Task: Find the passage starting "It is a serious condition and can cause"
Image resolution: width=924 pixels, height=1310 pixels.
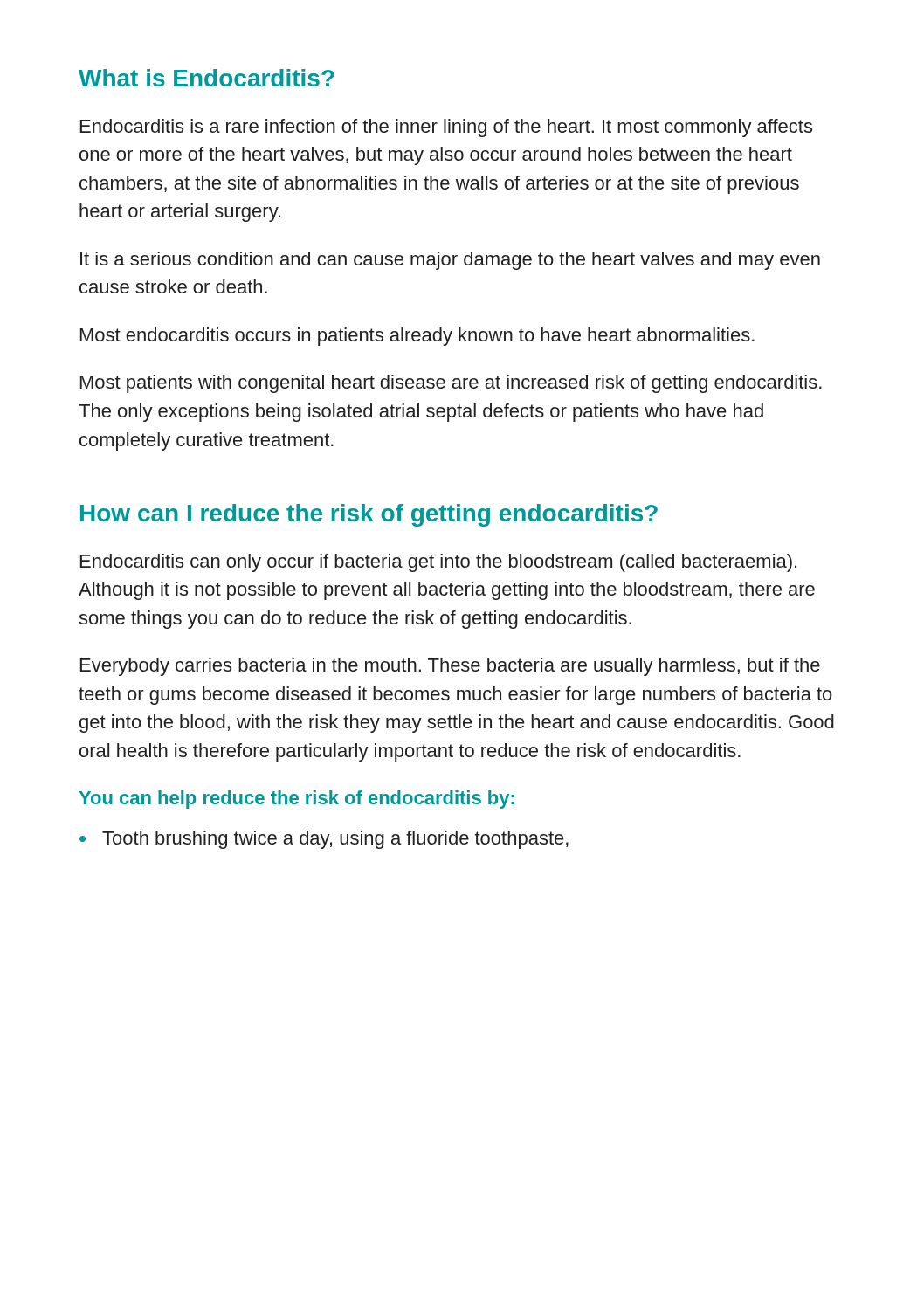Action: pyautogui.click(x=450, y=273)
